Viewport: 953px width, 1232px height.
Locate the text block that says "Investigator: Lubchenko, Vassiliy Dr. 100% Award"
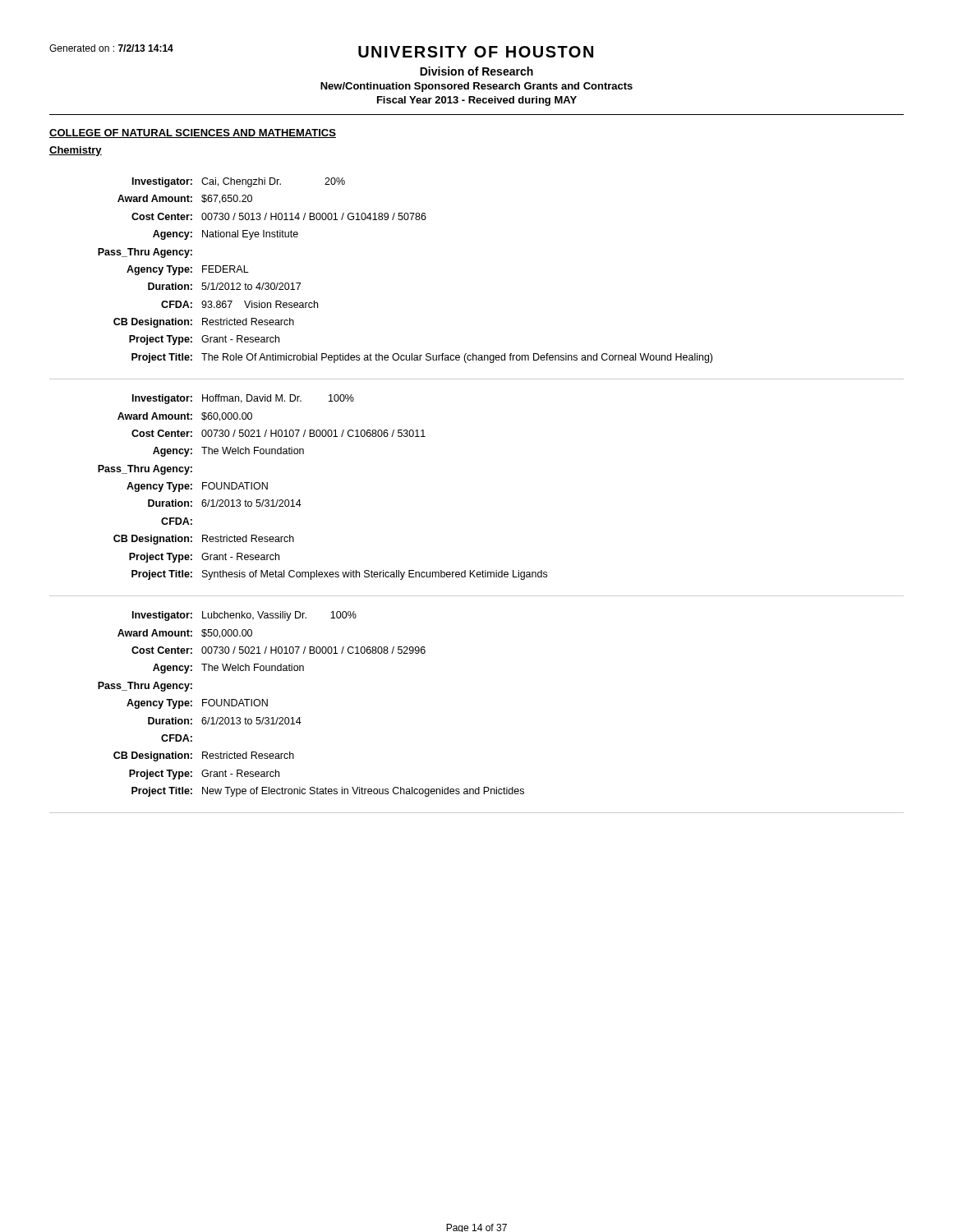click(244, 616)
